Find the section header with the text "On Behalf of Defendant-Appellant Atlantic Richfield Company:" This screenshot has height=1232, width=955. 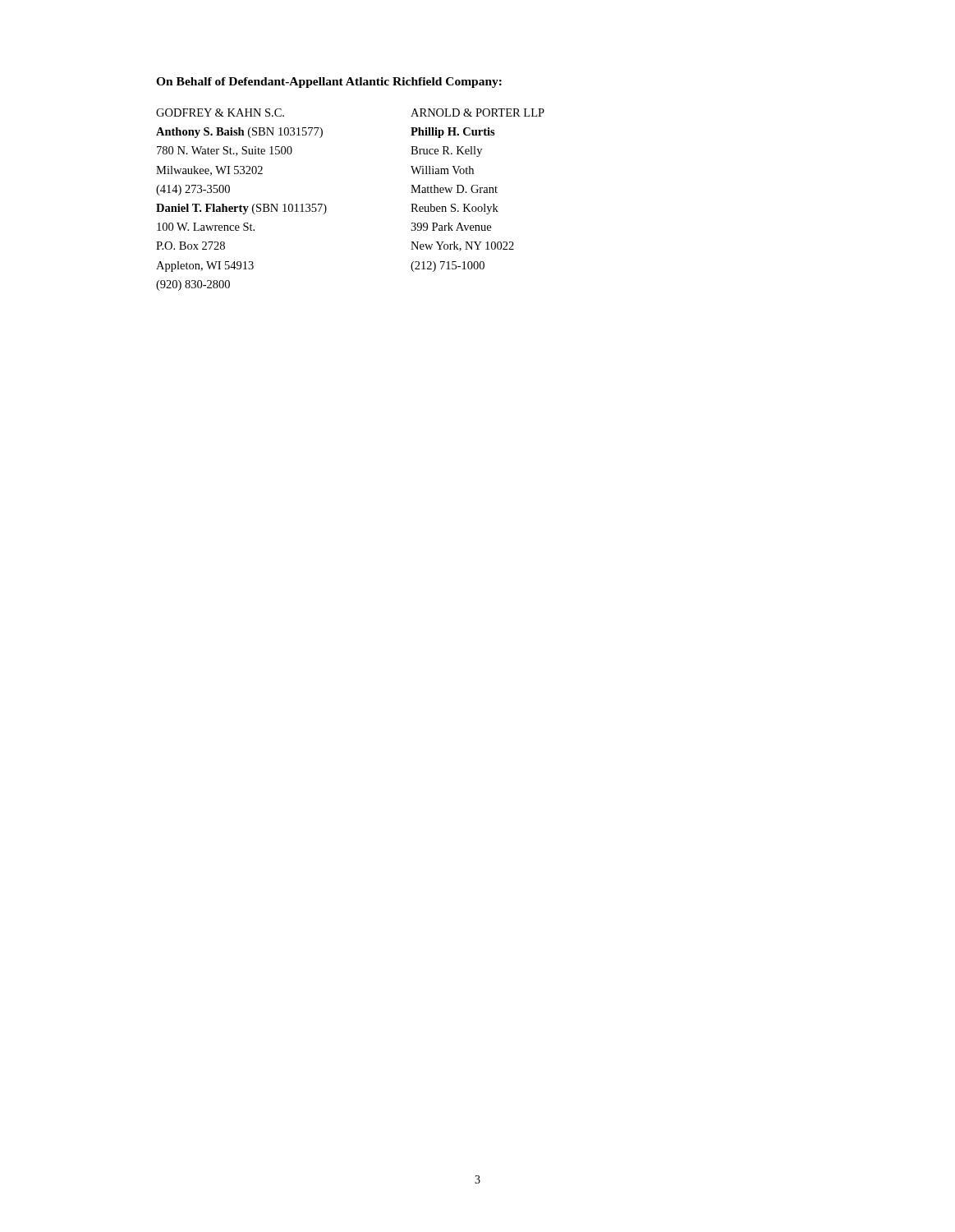tap(329, 81)
